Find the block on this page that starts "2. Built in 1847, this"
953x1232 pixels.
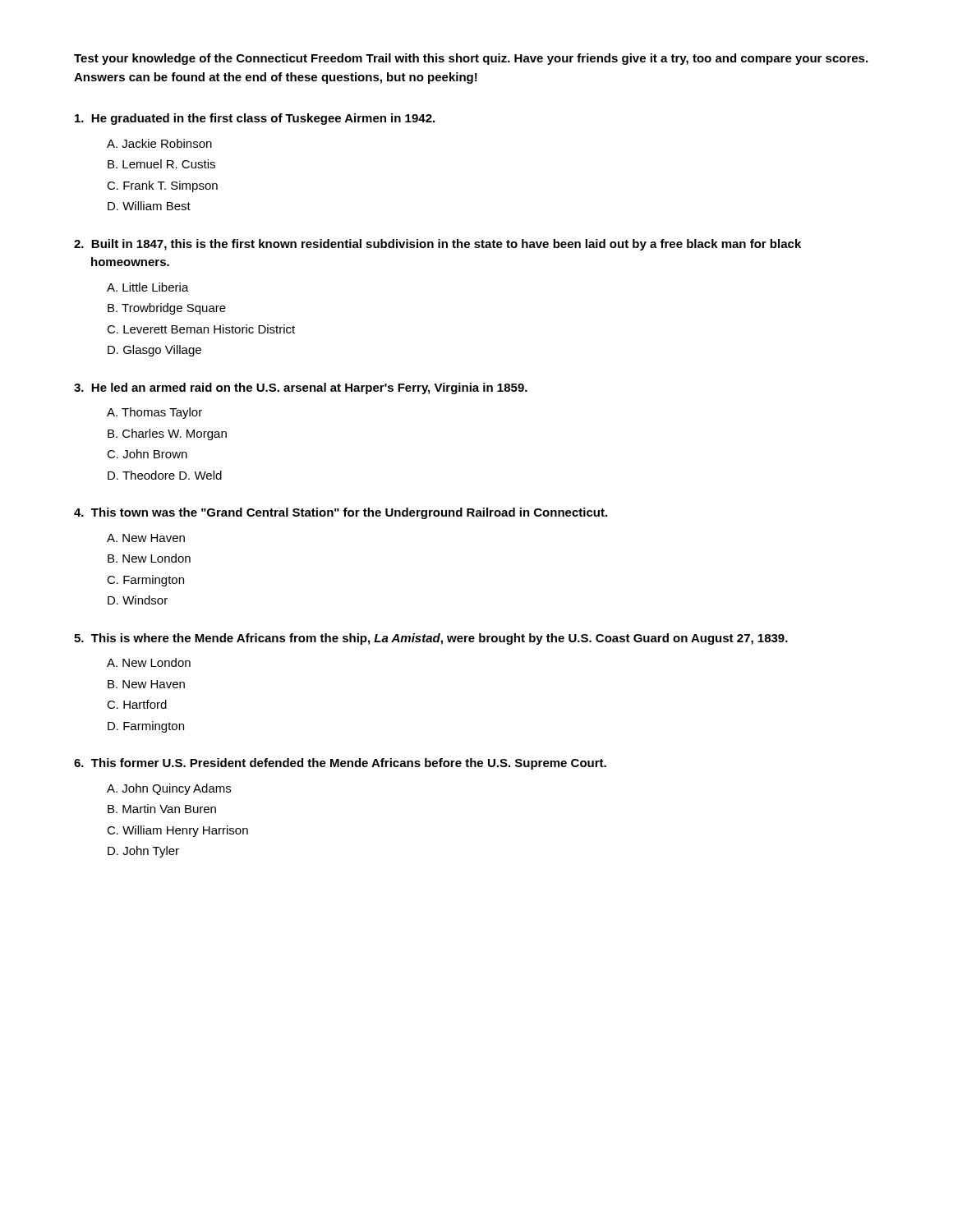437,245
